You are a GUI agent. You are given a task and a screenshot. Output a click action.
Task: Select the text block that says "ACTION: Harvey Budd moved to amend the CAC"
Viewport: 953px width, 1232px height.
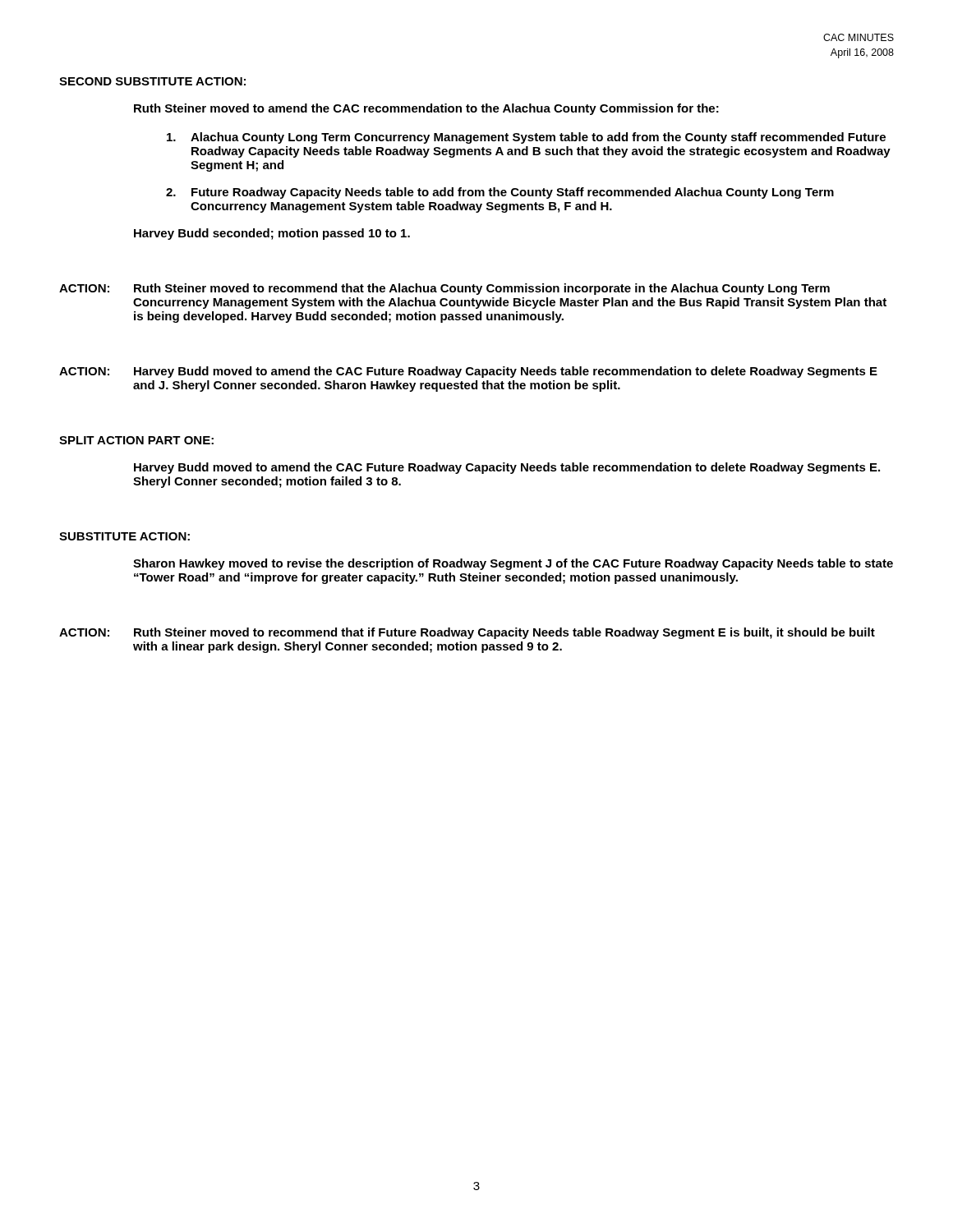tap(476, 378)
